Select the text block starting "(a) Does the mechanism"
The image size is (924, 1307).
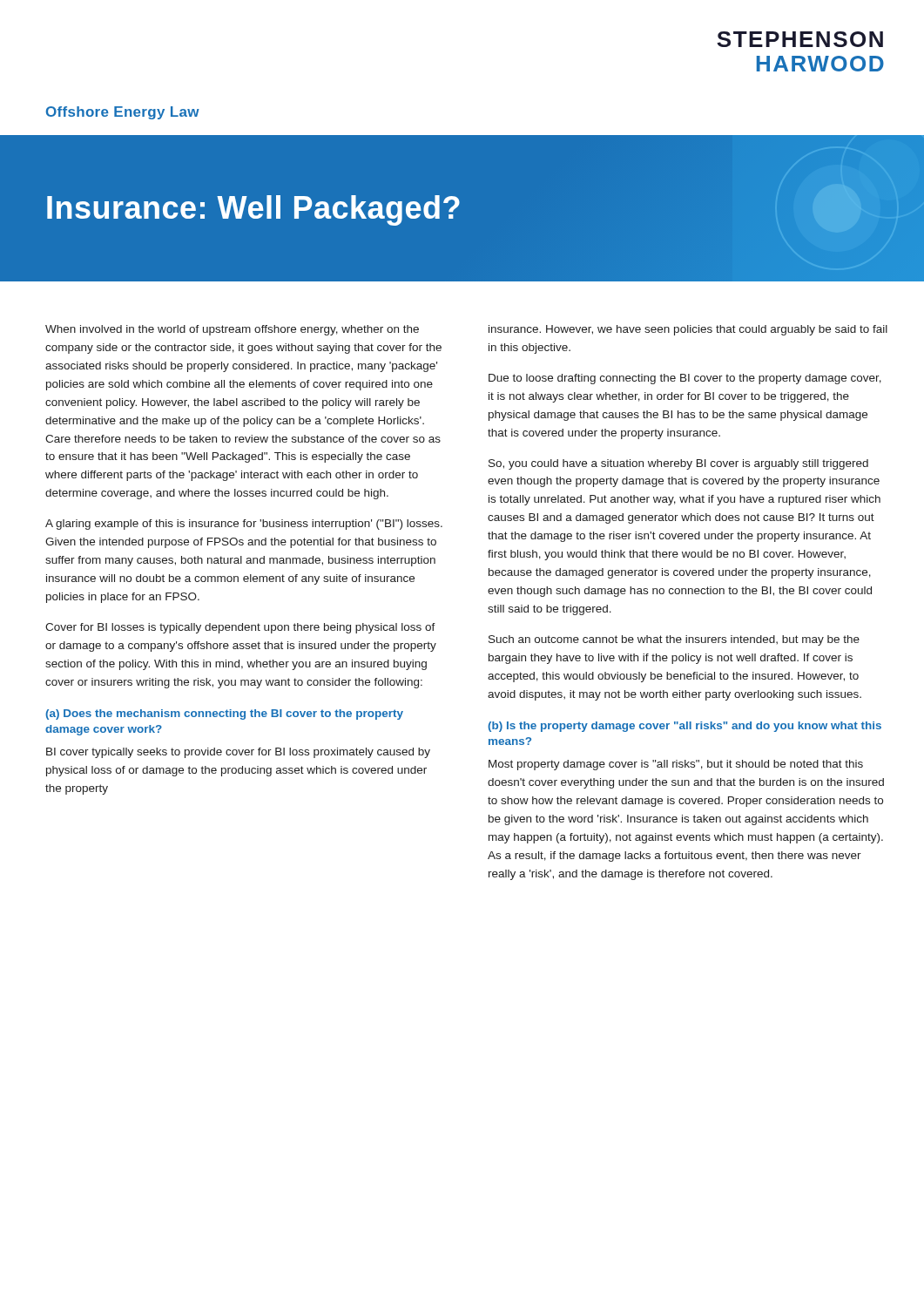224,721
